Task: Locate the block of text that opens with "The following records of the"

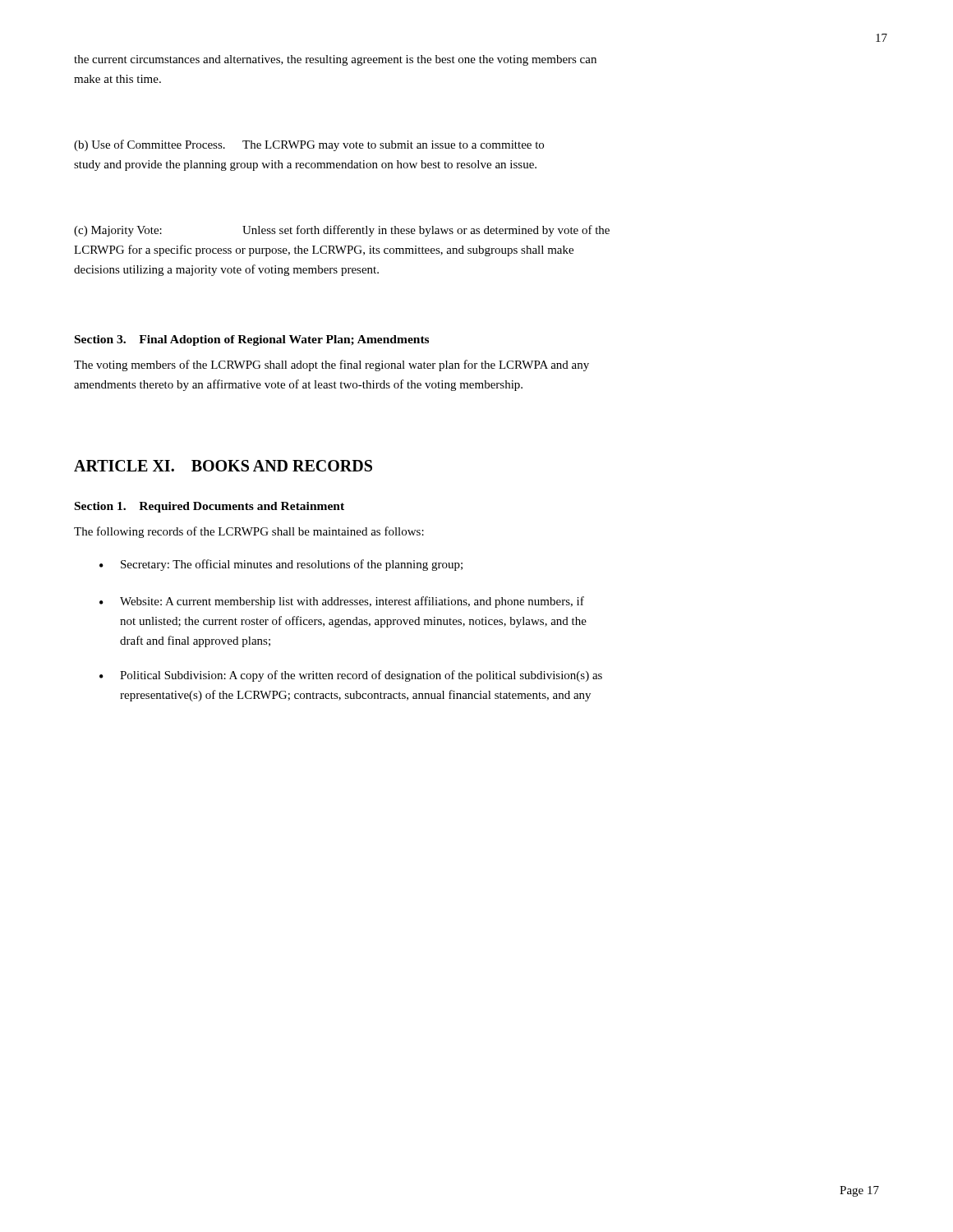Action: click(x=249, y=532)
